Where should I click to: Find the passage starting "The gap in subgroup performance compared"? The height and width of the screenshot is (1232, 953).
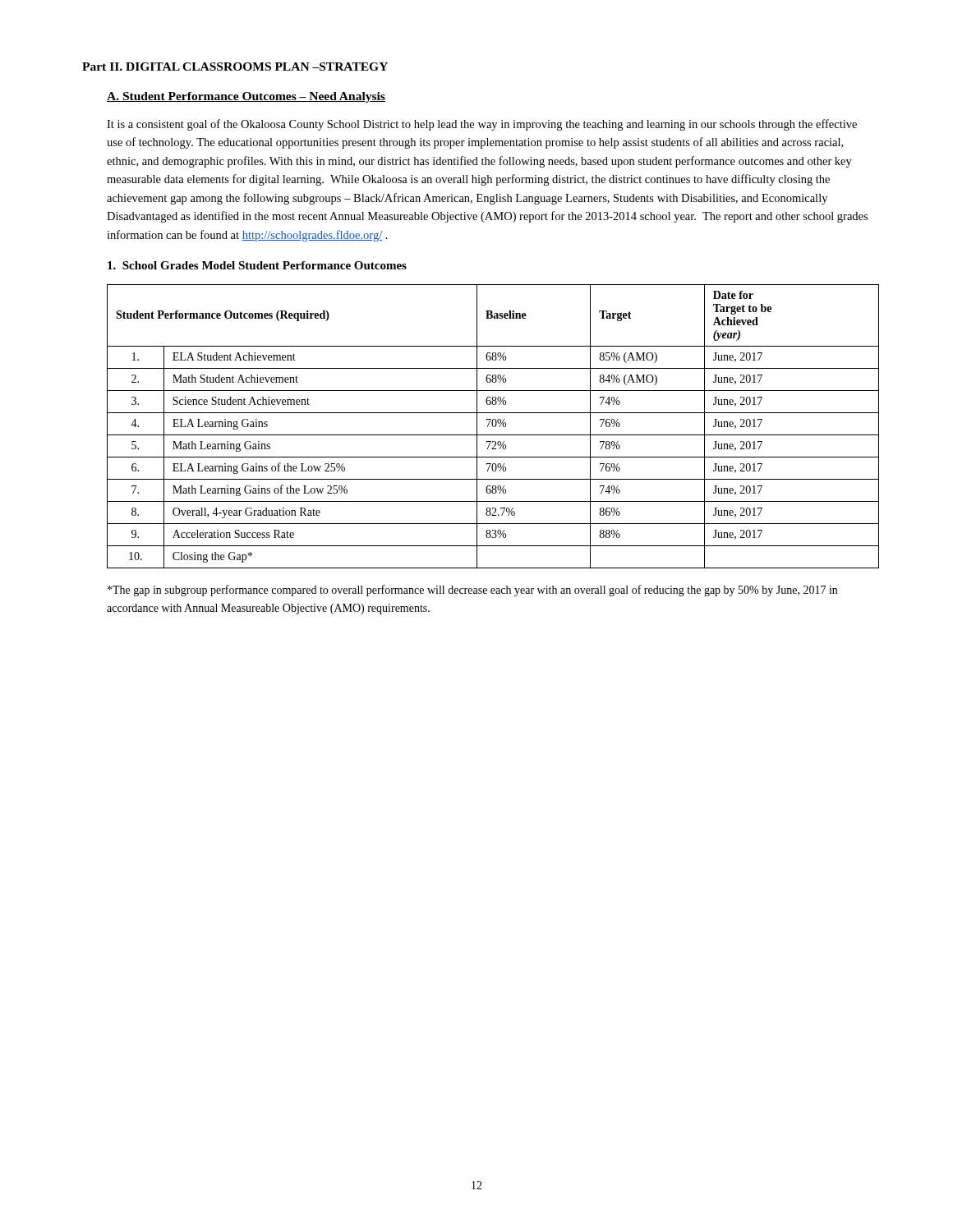(472, 599)
